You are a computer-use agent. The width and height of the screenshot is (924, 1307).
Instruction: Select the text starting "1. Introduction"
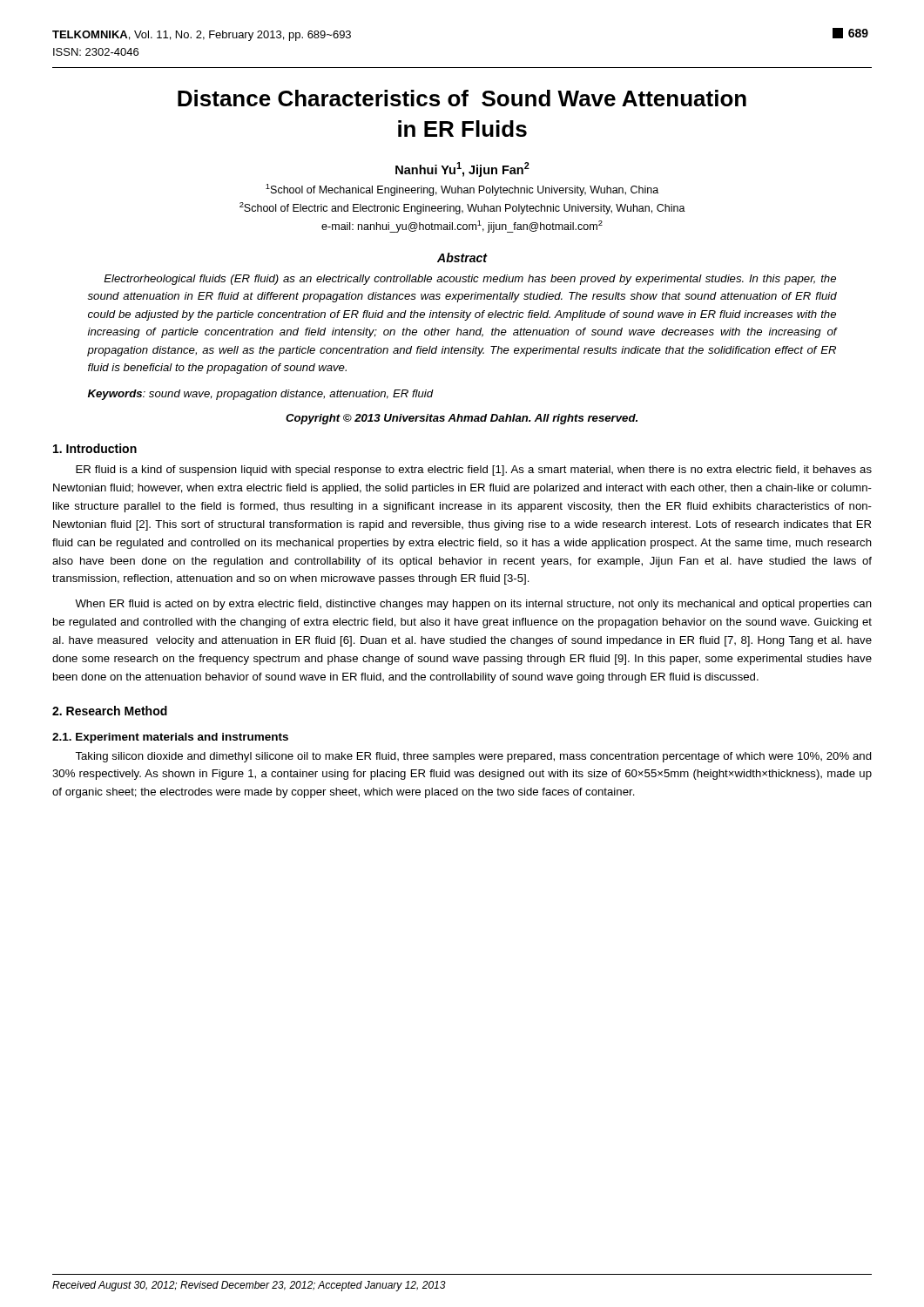click(95, 449)
